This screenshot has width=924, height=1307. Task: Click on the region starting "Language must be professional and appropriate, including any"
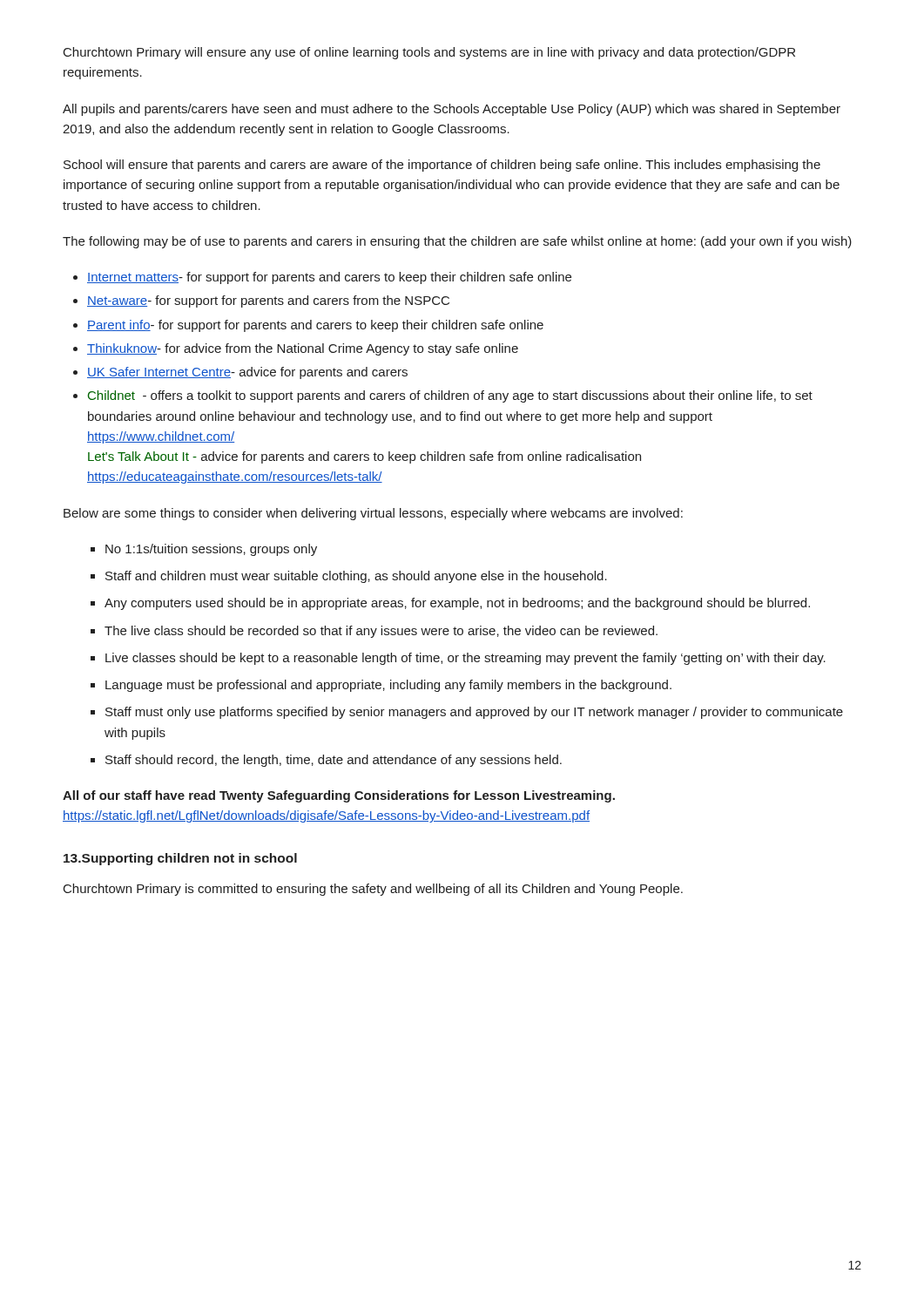click(388, 684)
